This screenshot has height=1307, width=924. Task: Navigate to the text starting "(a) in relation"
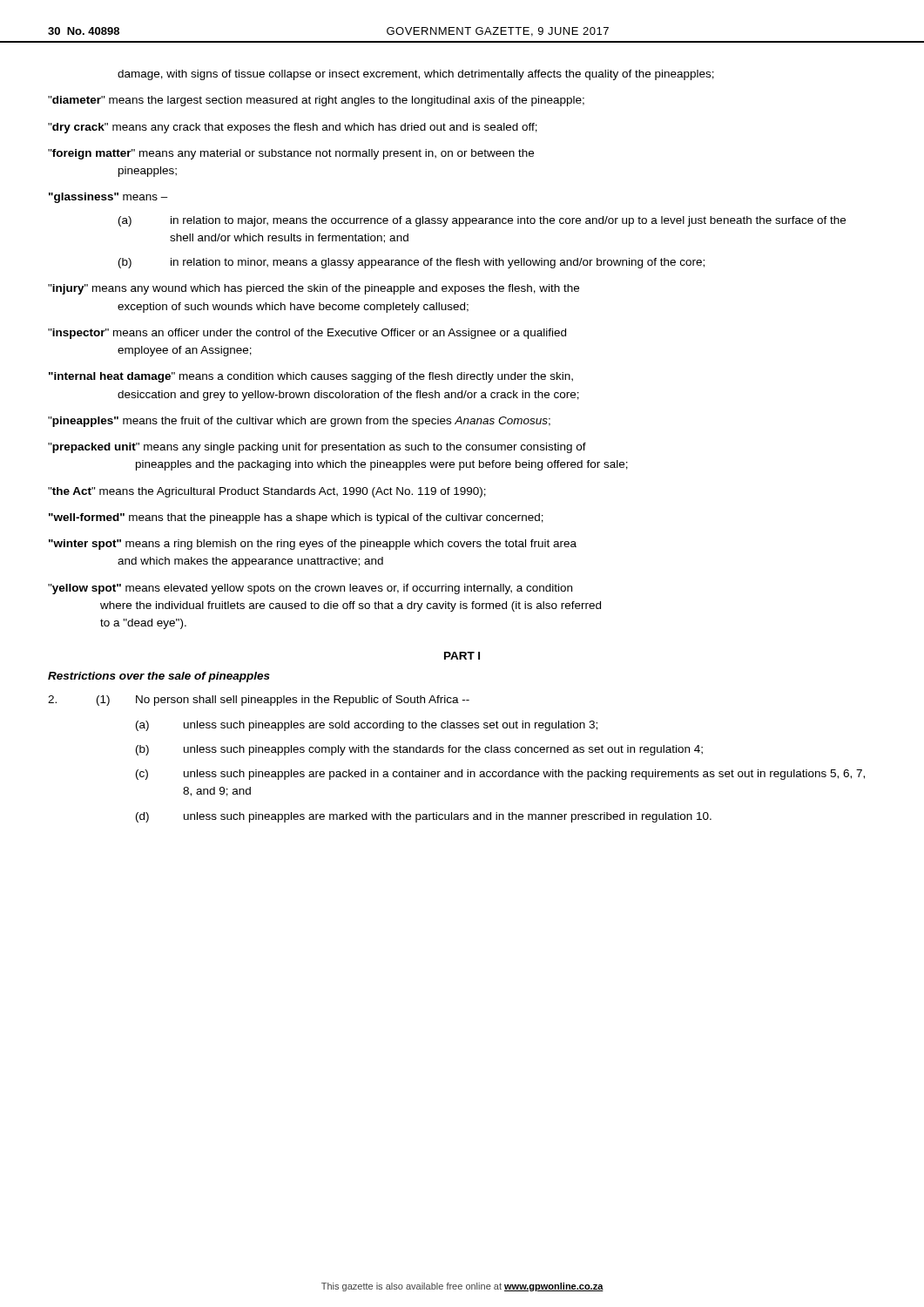tap(462, 229)
